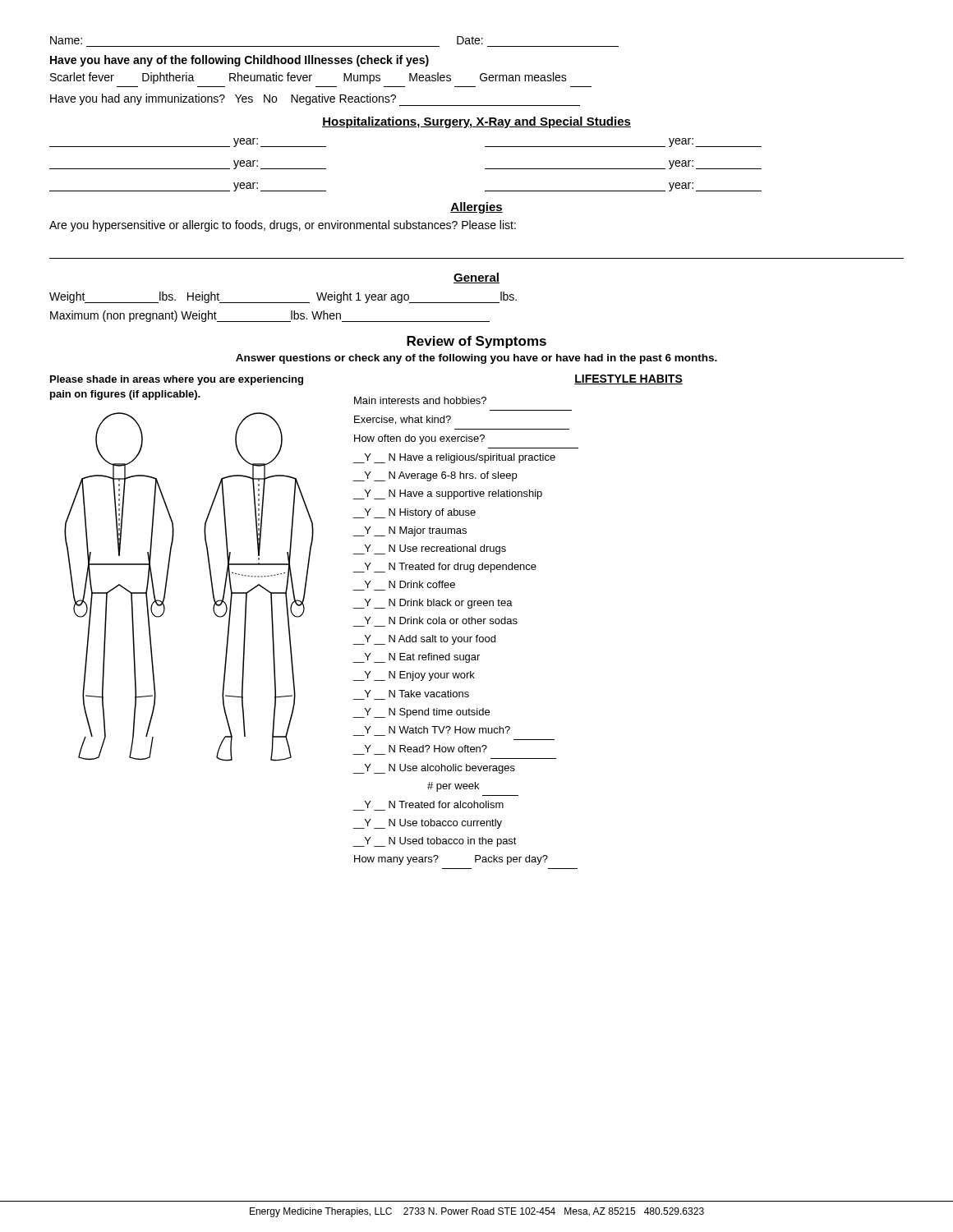Point to "__Y __ N Read? How often?"
The height and width of the screenshot is (1232, 953).
point(455,749)
